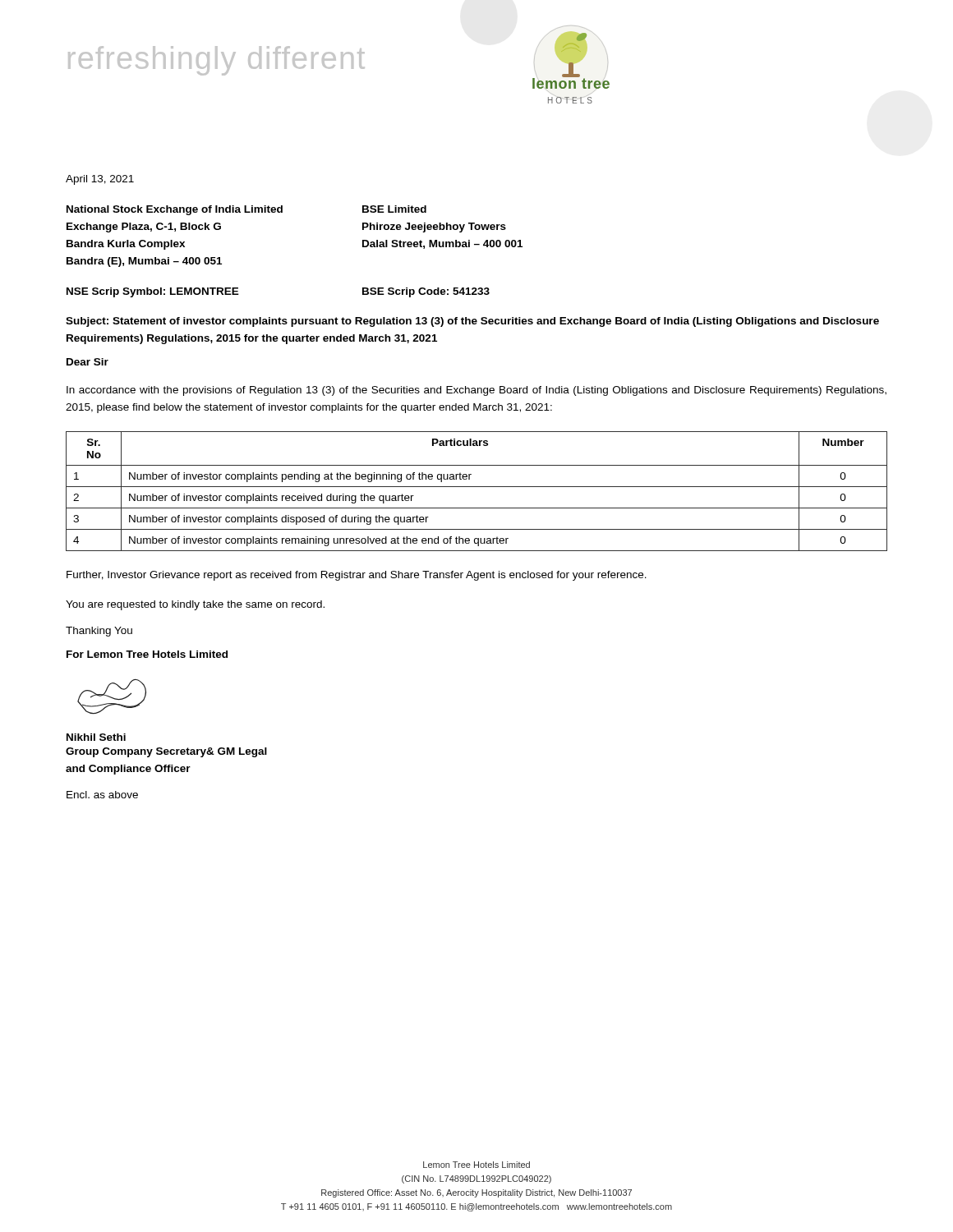Point to the passage starting "Further, Investor Grievance report as"

[356, 575]
